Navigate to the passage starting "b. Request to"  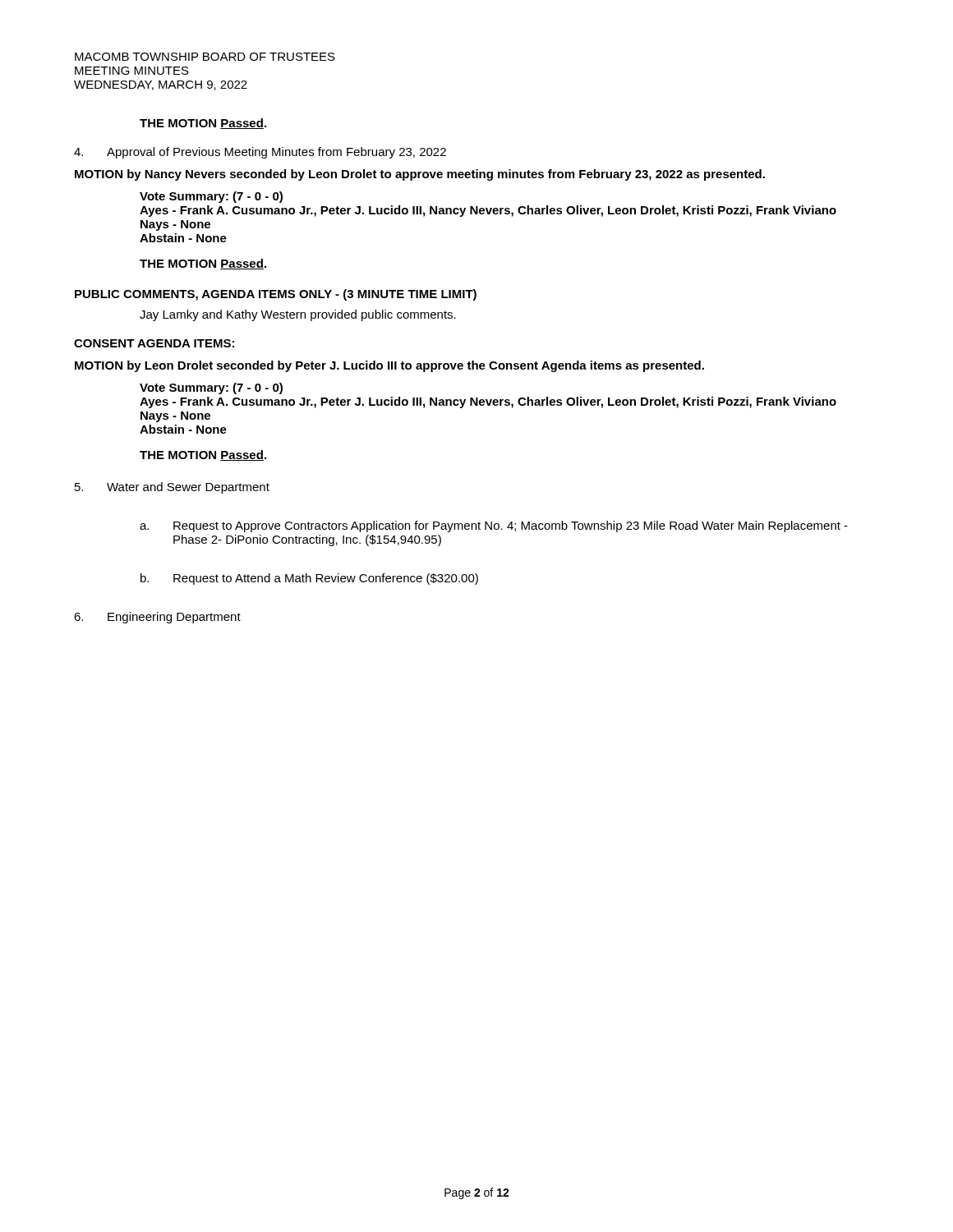click(309, 578)
